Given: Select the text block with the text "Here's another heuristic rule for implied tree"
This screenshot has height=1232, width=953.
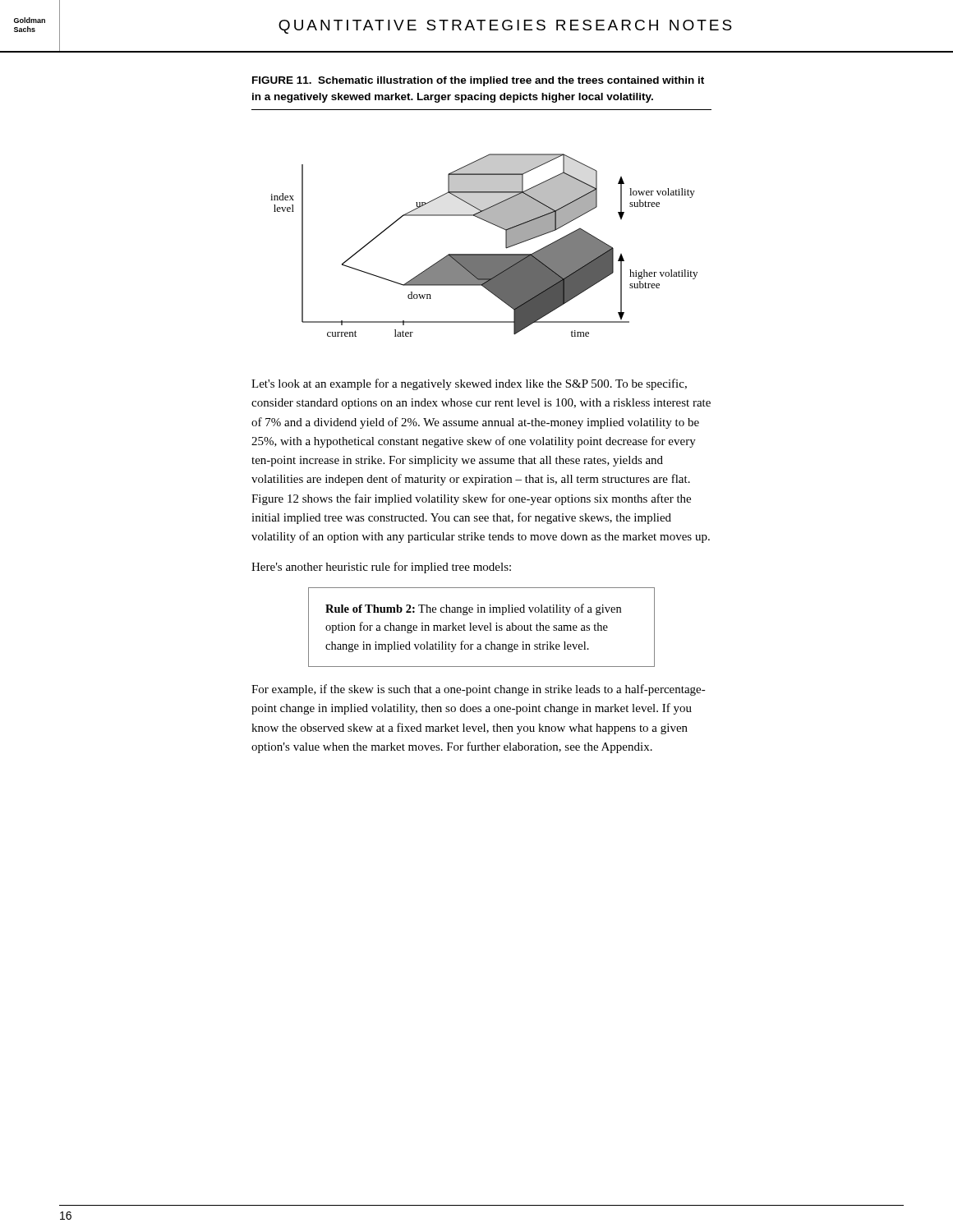Looking at the screenshot, I should (x=382, y=567).
